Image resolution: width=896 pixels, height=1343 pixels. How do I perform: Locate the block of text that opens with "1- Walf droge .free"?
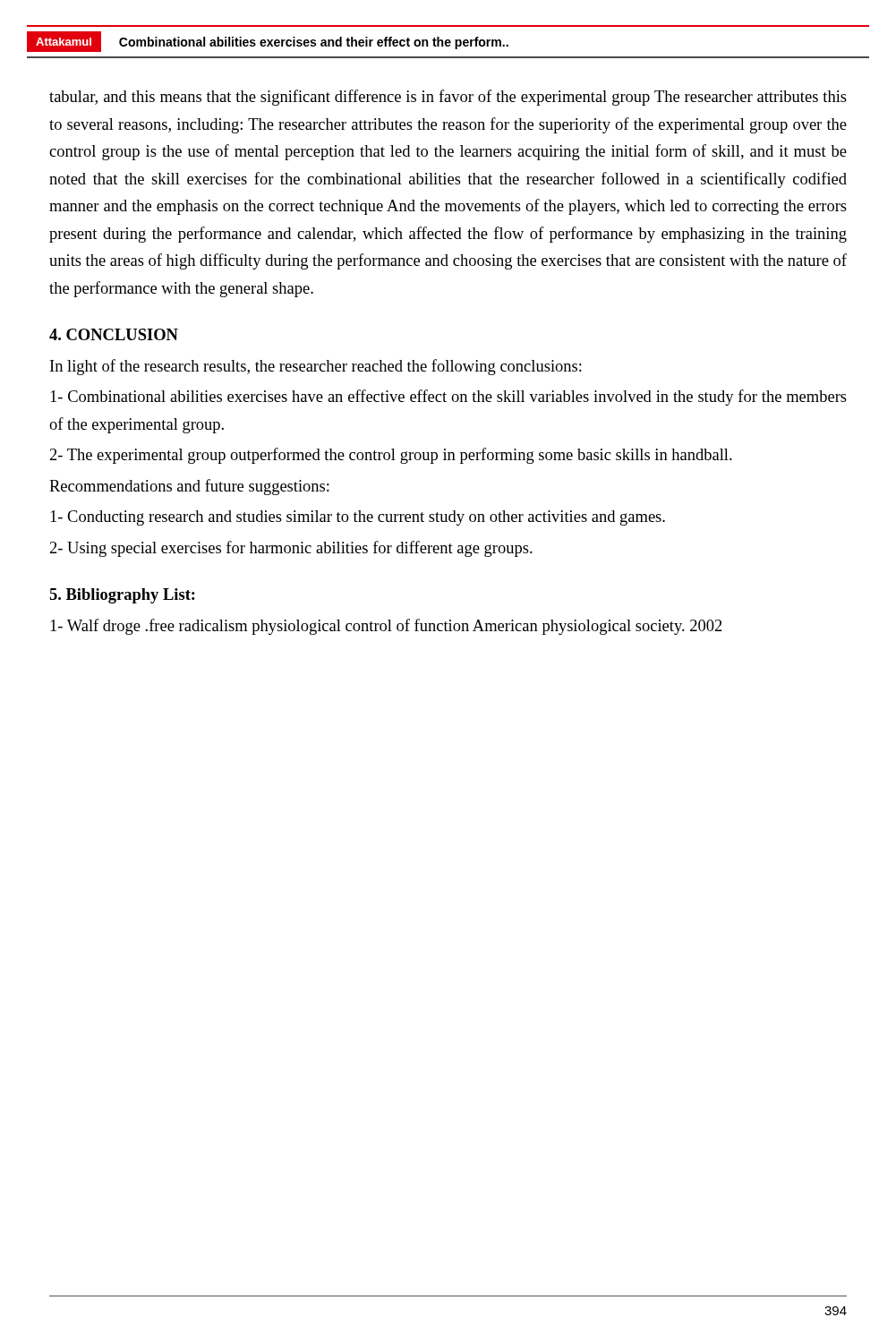click(x=386, y=626)
